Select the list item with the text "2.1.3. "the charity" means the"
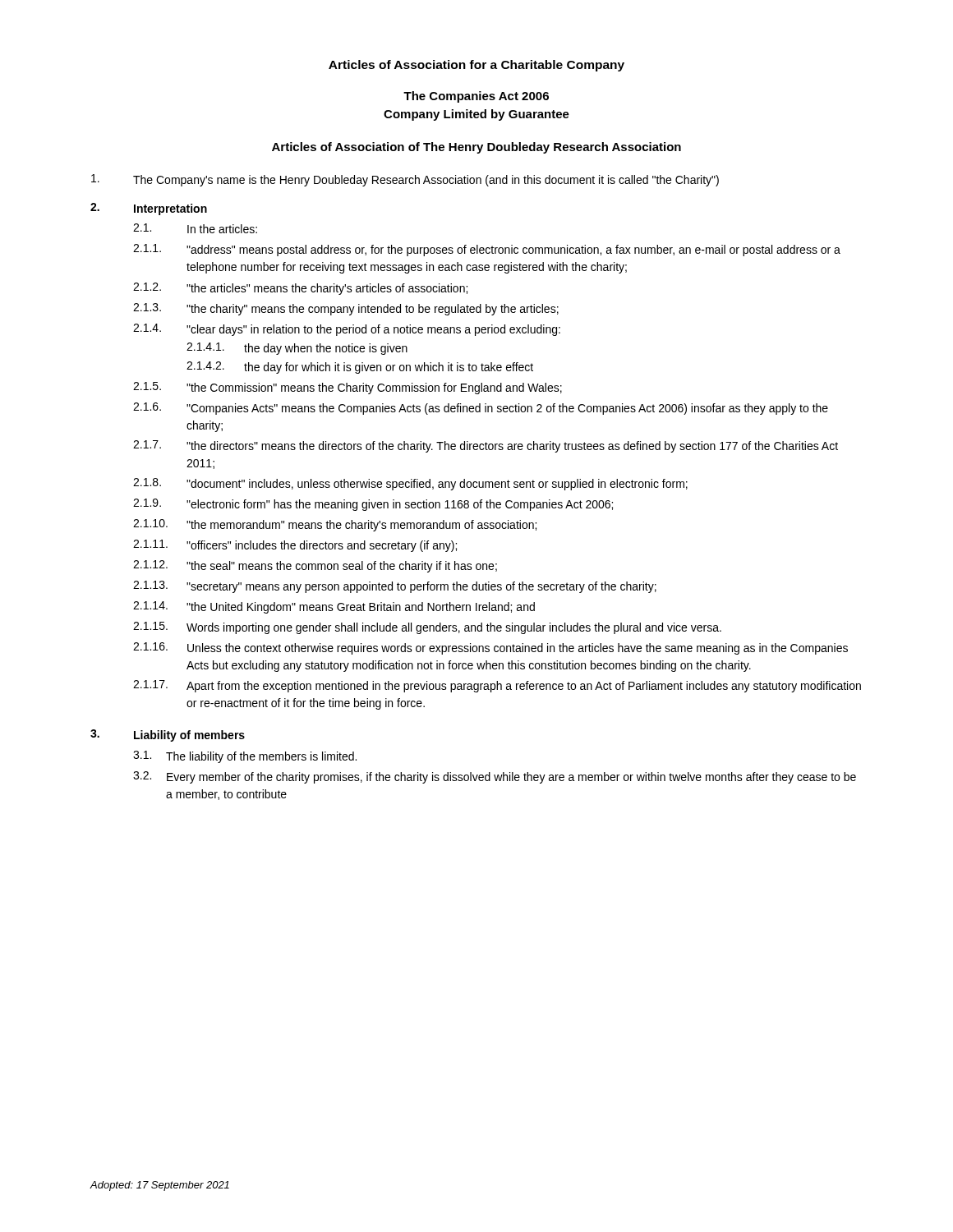Viewport: 953px width, 1232px height. click(476, 309)
